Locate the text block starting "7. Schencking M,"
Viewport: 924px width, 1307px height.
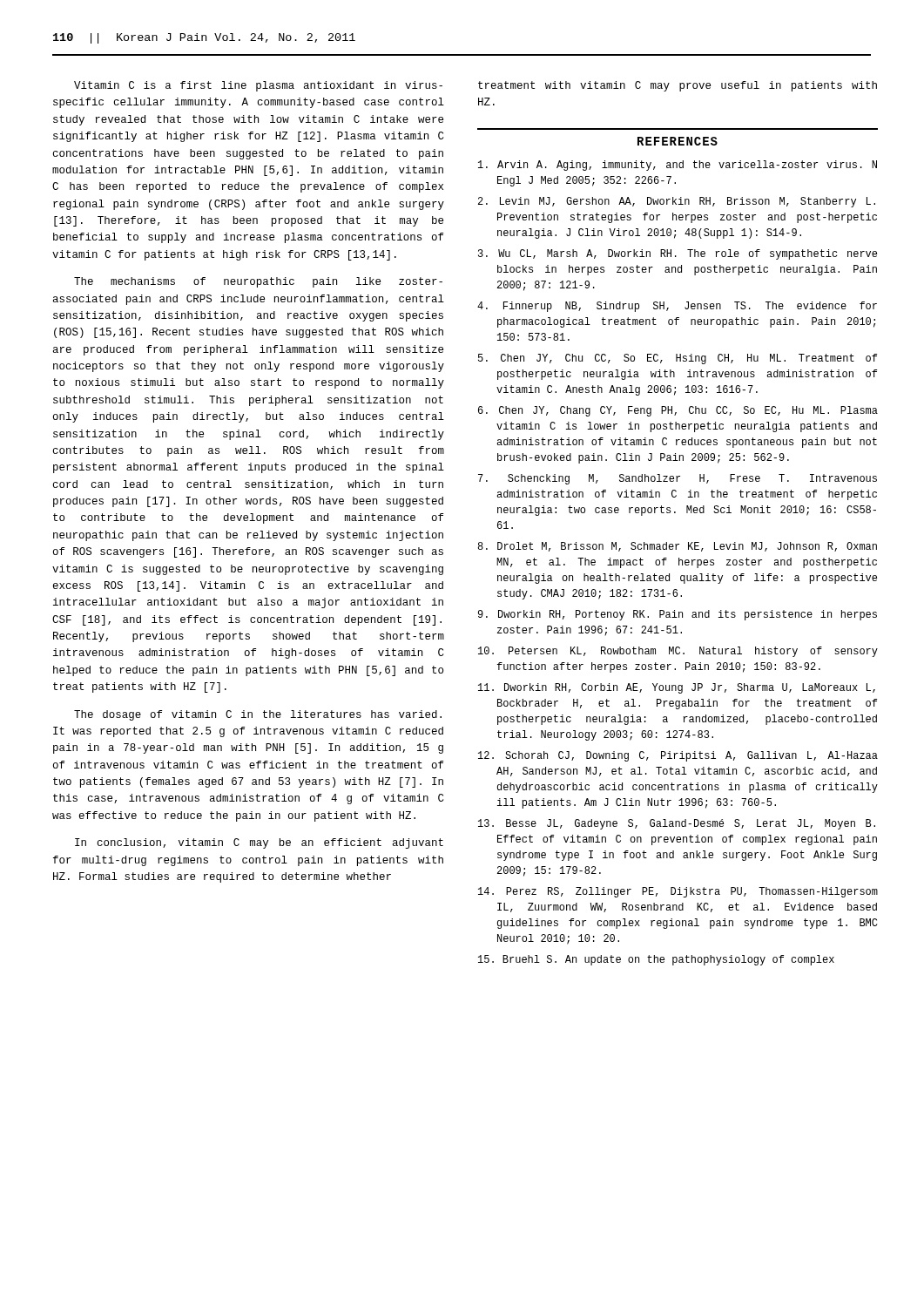click(678, 503)
